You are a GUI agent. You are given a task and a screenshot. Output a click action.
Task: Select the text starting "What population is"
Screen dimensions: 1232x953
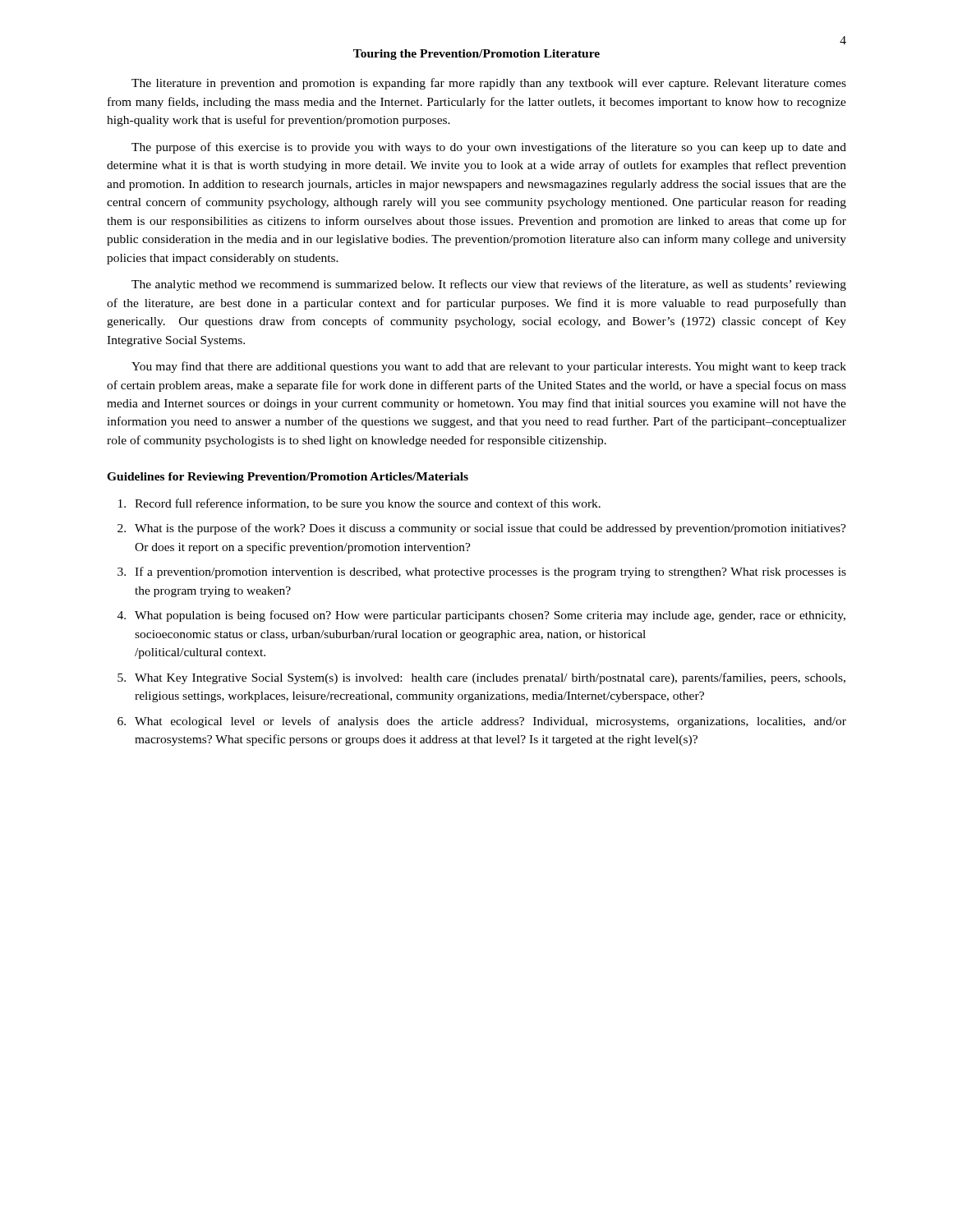[x=490, y=633]
